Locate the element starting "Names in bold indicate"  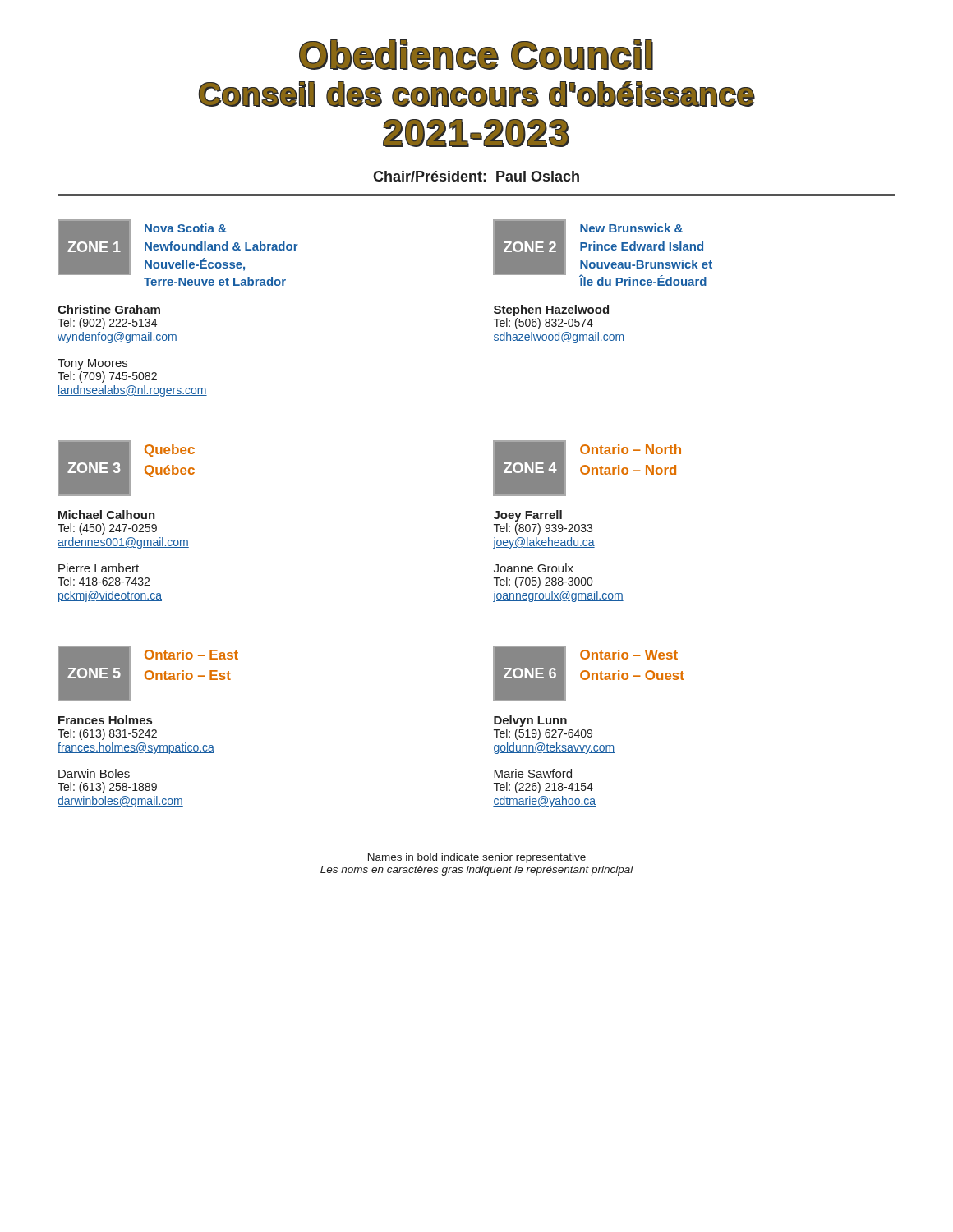(x=476, y=863)
